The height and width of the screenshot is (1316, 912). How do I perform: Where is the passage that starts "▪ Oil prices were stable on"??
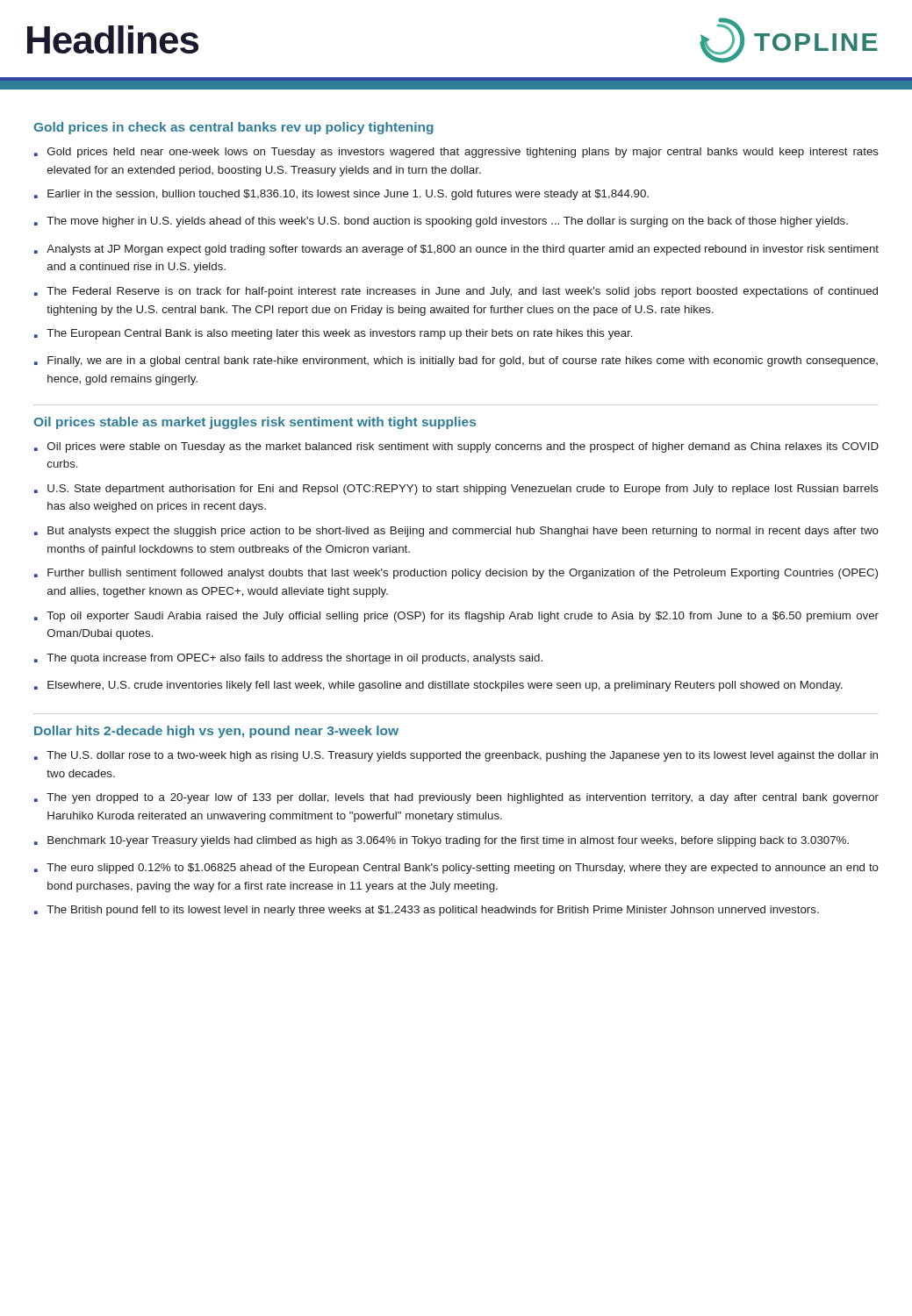point(456,456)
